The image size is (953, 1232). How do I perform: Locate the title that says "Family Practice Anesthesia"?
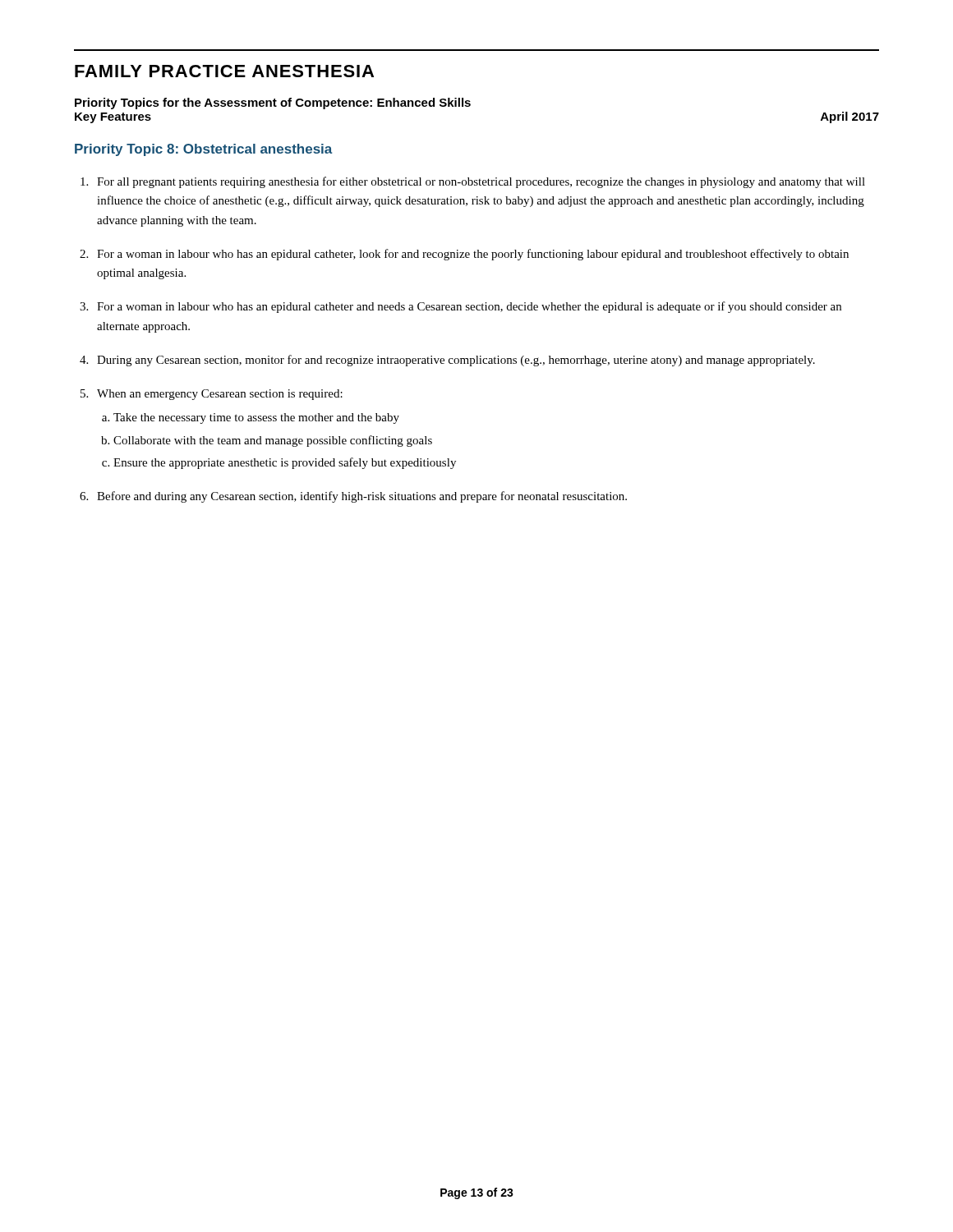coord(224,71)
